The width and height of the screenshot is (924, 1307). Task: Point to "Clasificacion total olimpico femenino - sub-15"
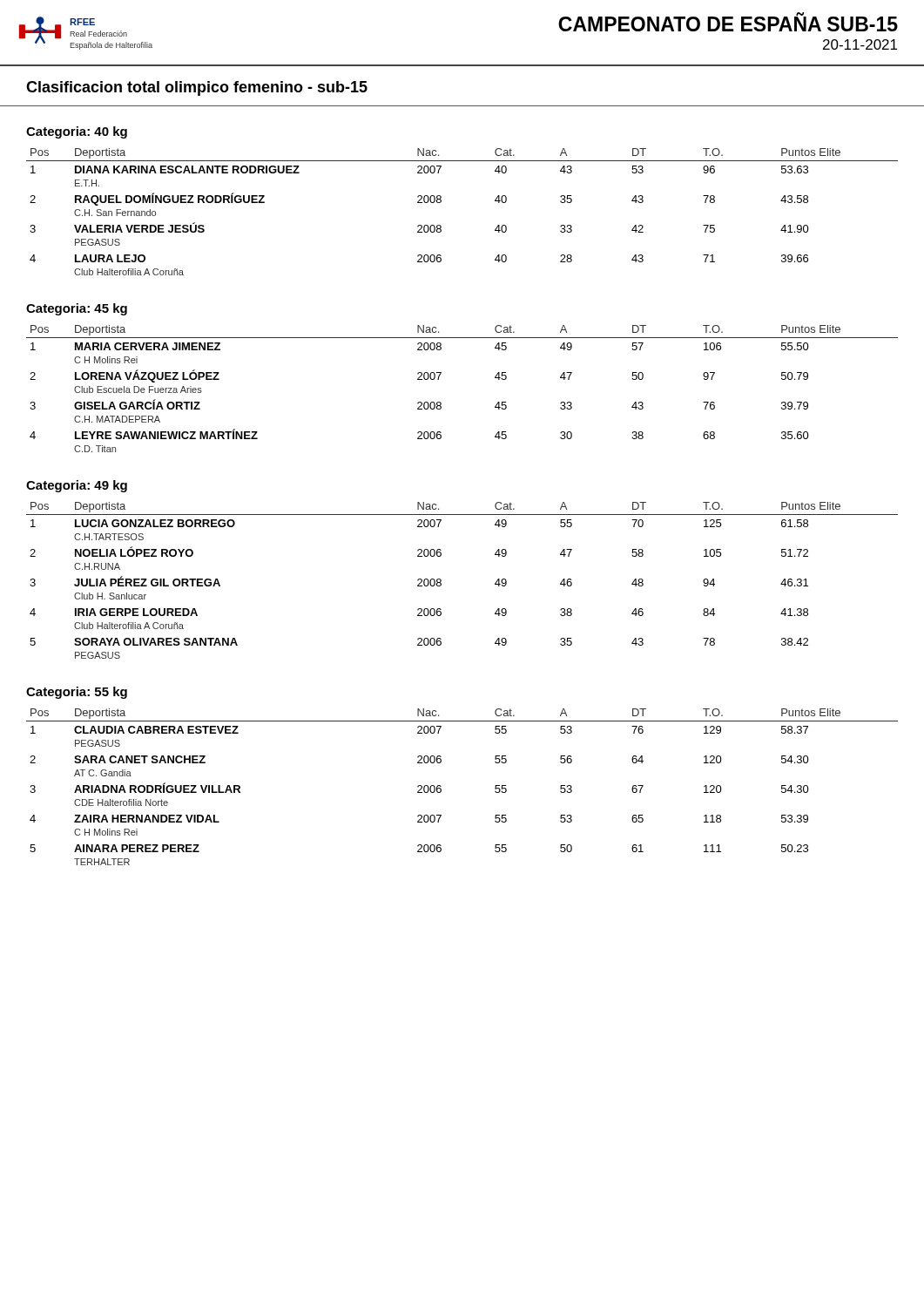197,87
